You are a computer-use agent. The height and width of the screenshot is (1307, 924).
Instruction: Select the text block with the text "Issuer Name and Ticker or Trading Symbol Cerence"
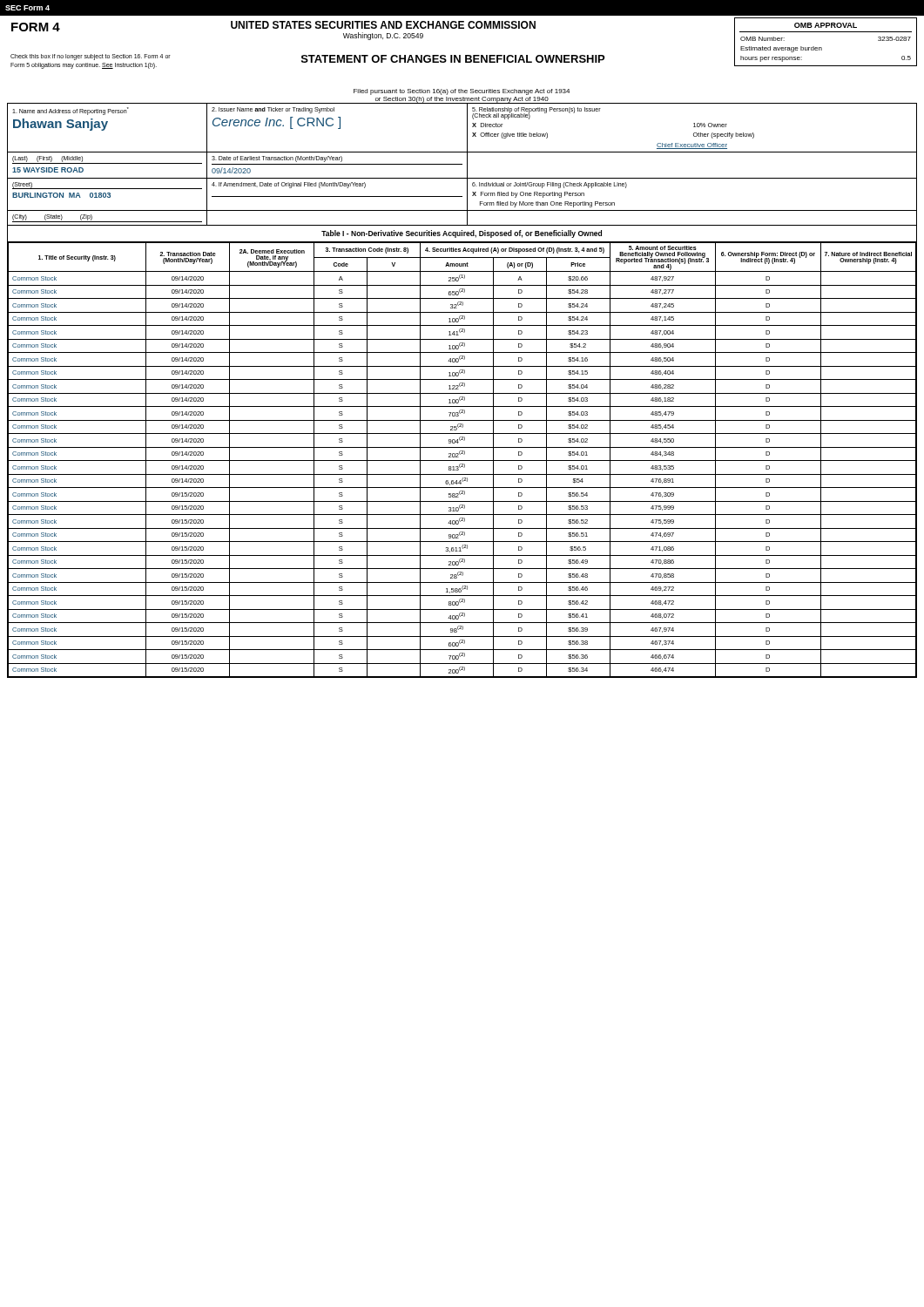[337, 118]
